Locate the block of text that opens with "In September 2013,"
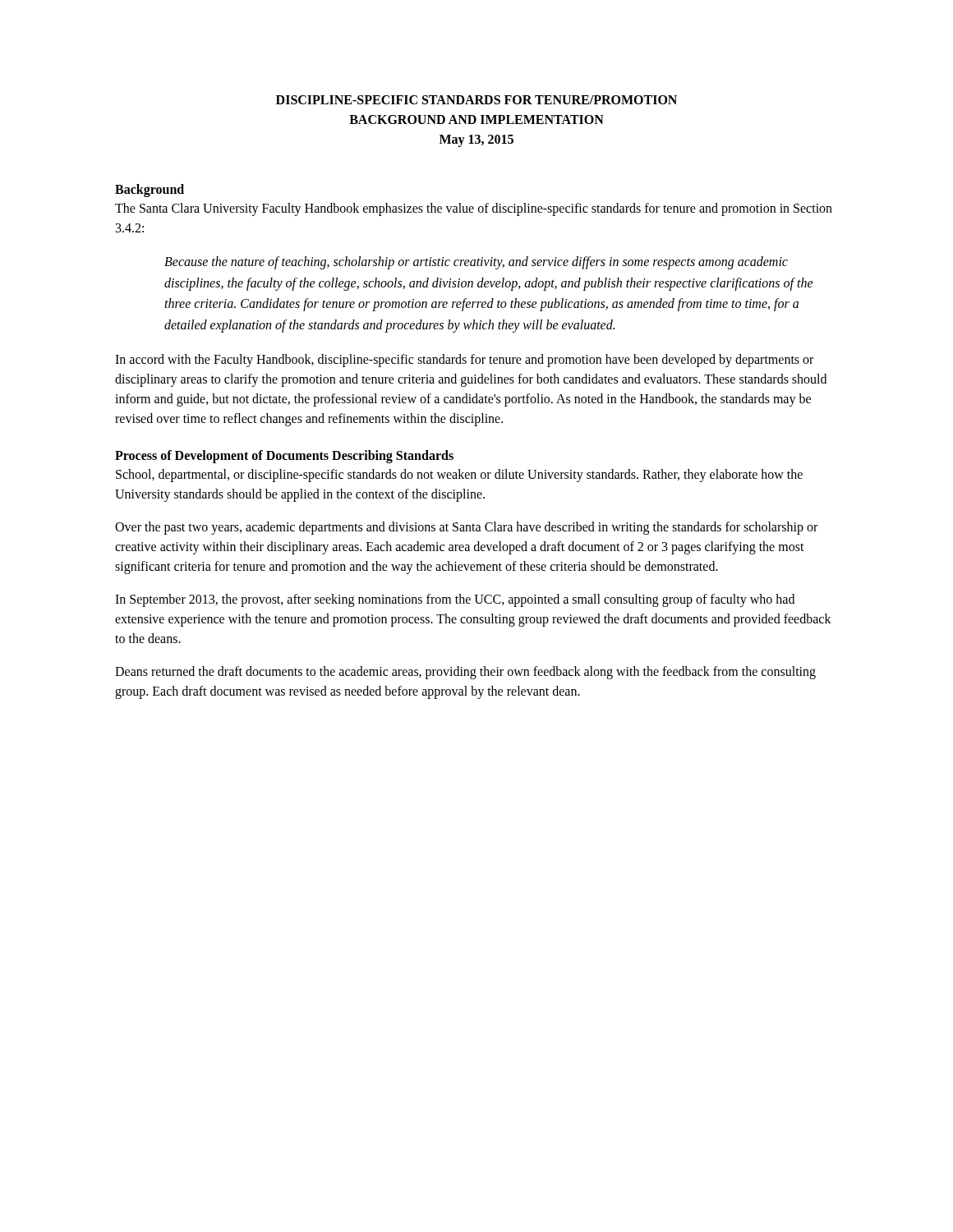Image resolution: width=953 pixels, height=1232 pixels. click(473, 619)
